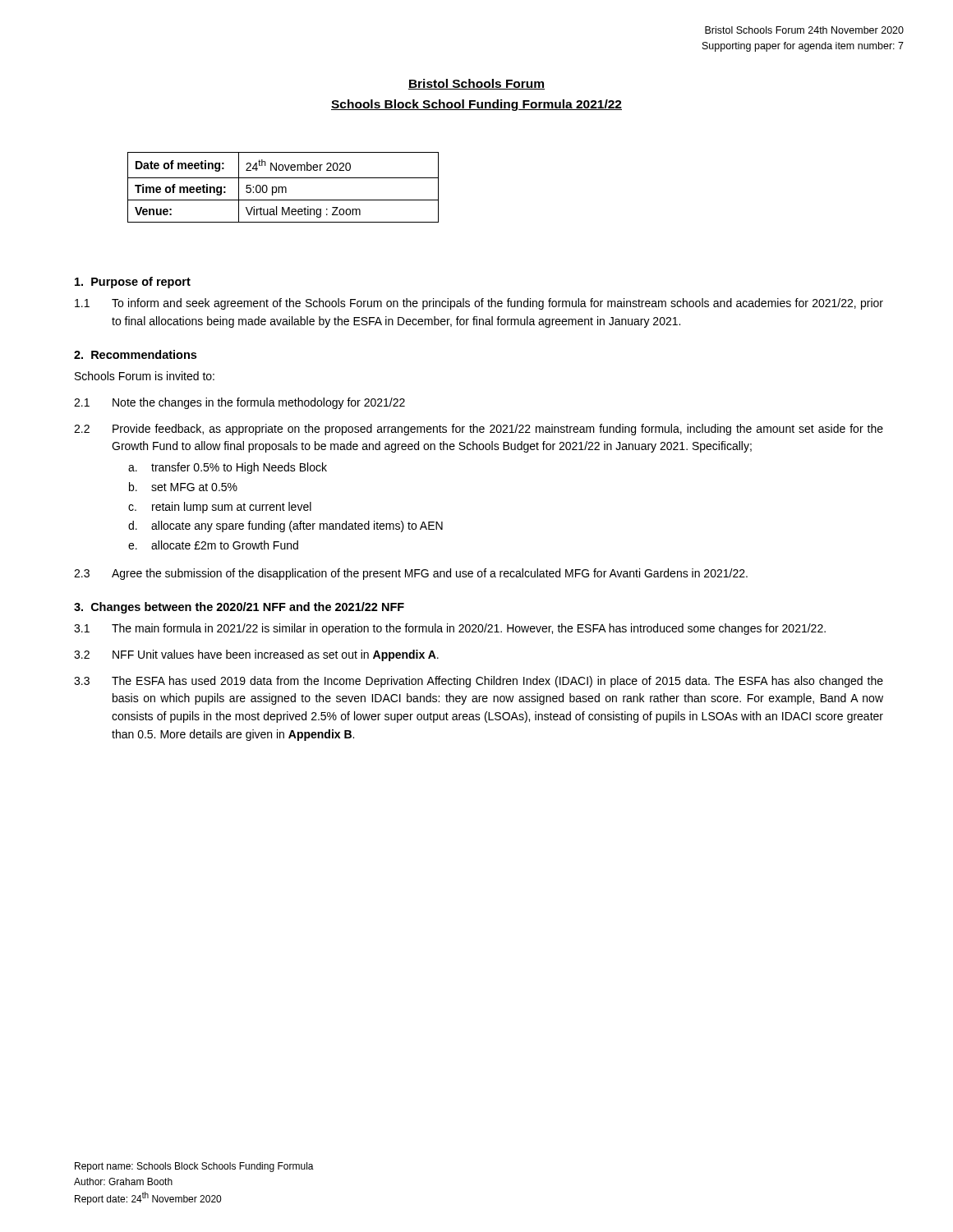The height and width of the screenshot is (1232, 953).
Task: Click on the section header with the text "2. Recommendations"
Action: [x=136, y=355]
